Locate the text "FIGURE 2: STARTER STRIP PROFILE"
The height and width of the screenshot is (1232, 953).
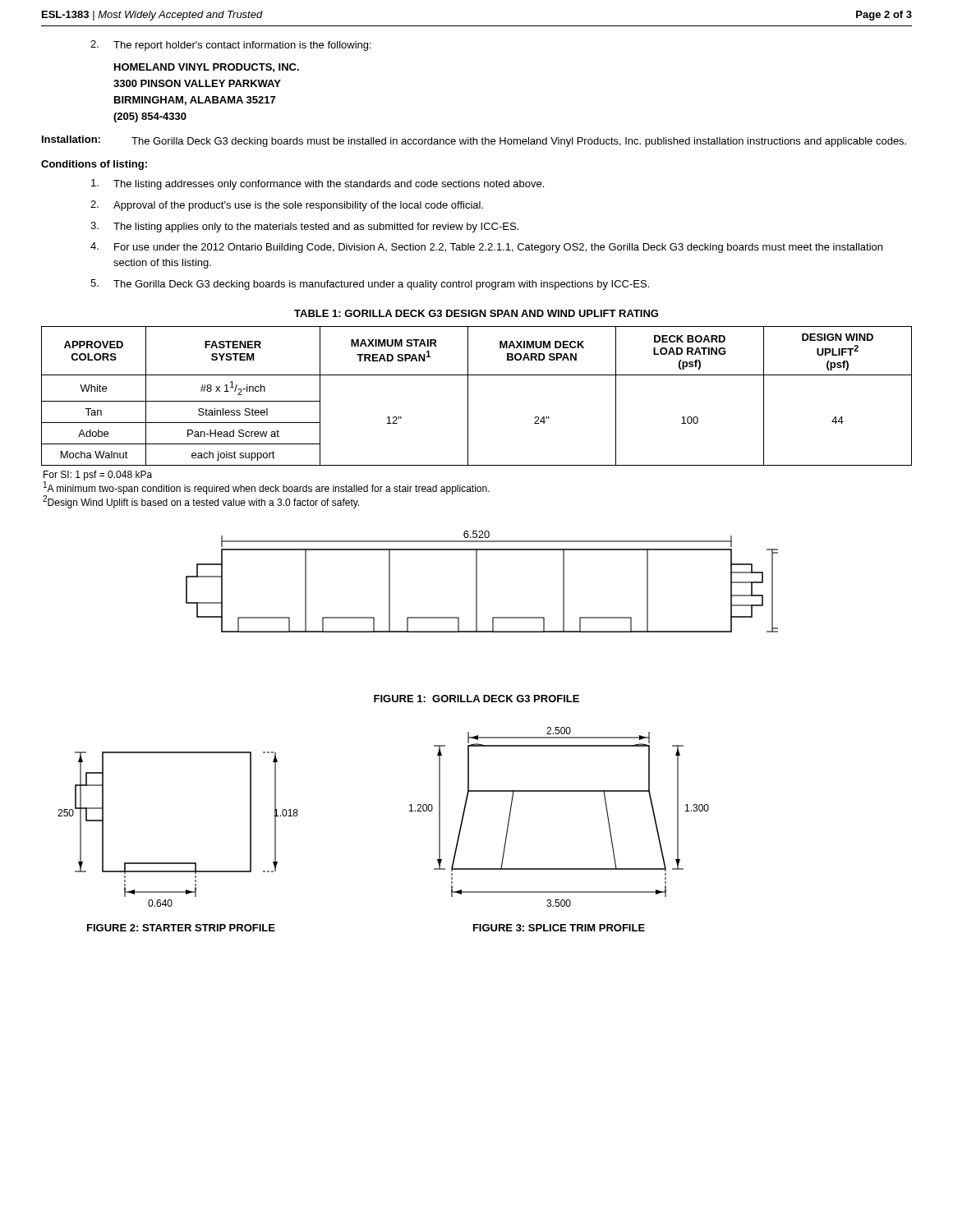pos(181,928)
